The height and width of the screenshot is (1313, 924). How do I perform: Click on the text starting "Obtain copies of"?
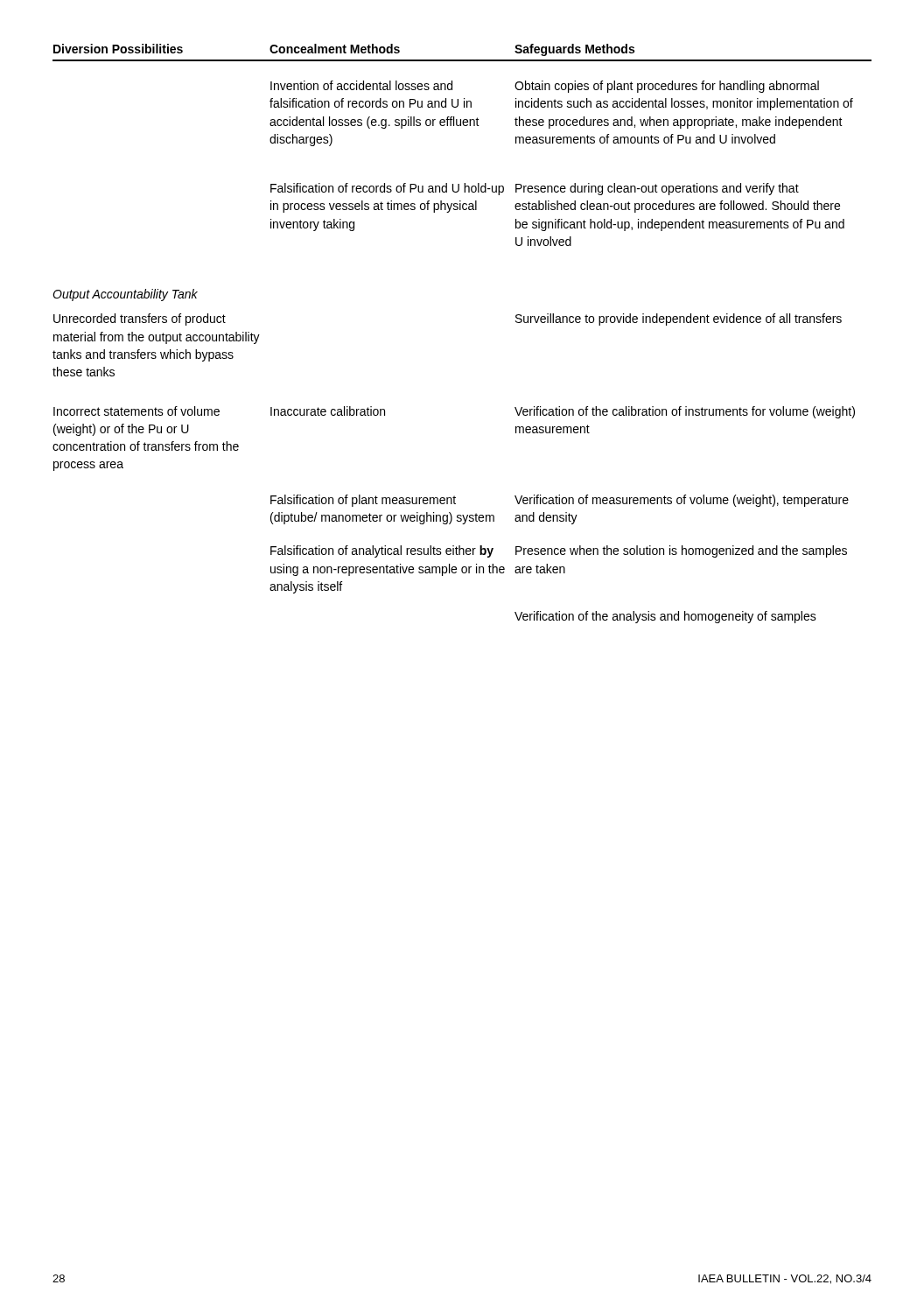point(684,112)
